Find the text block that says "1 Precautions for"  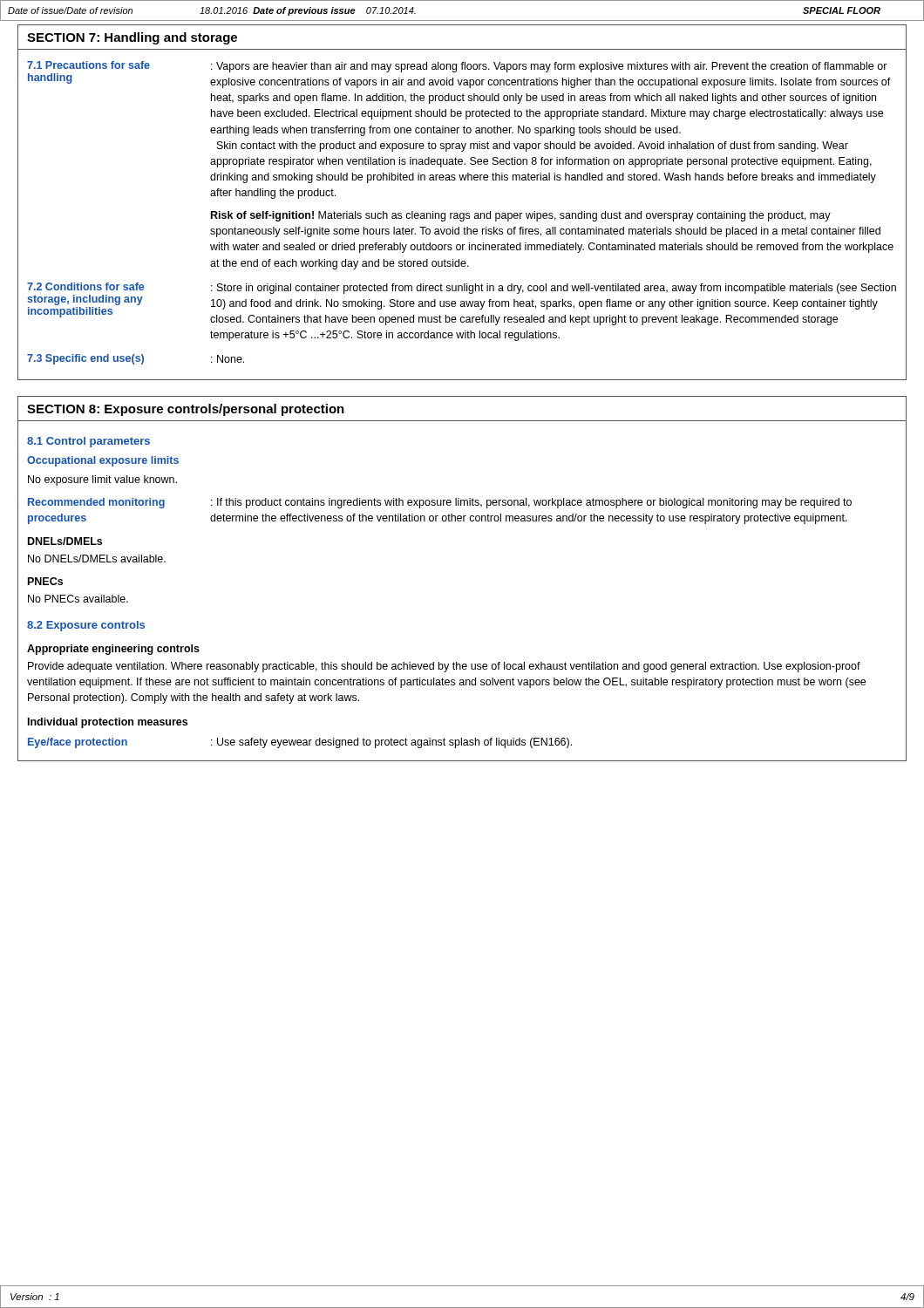(88, 71)
